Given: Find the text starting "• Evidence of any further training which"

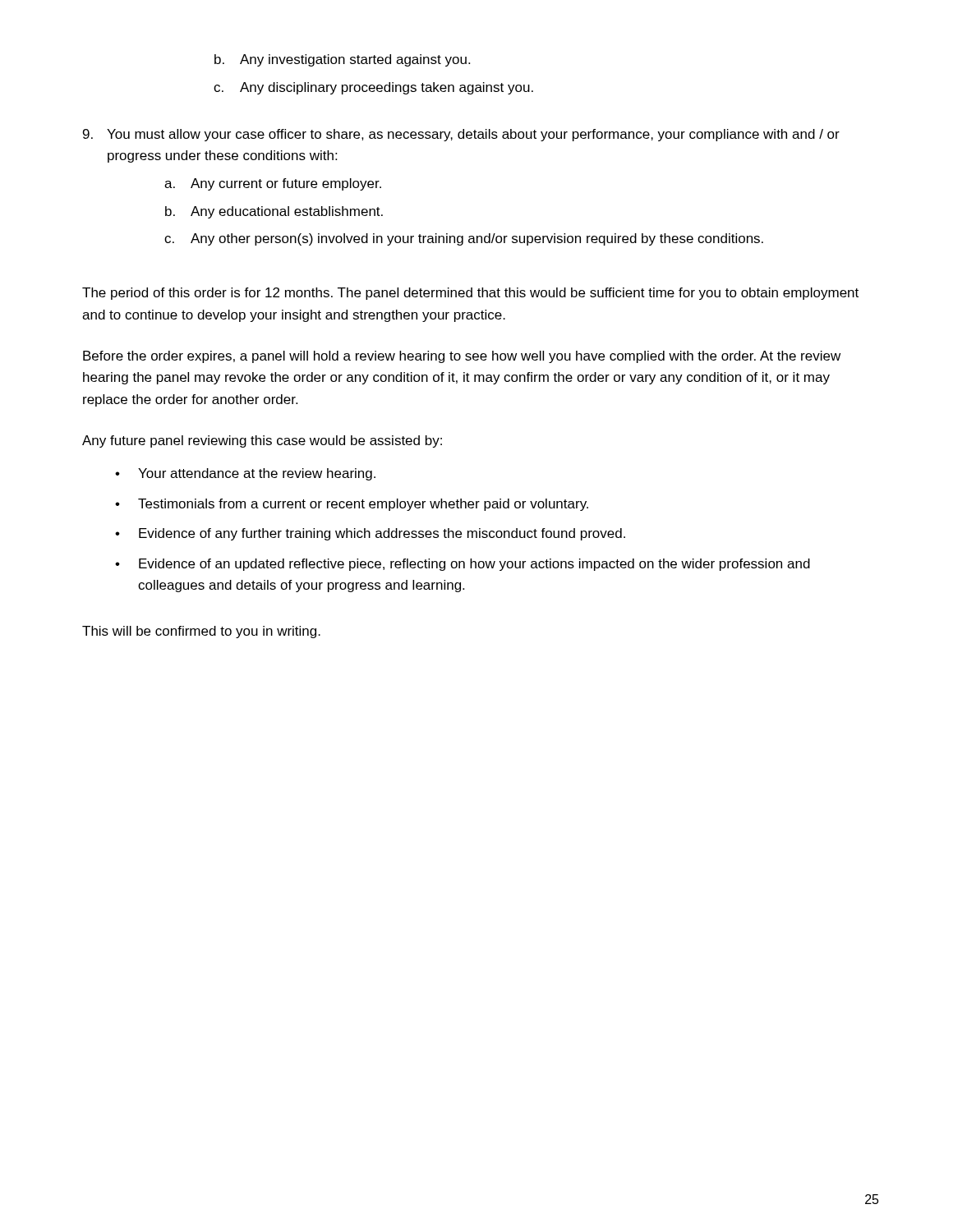Looking at the screenshot, I should (x=371, y=534).
